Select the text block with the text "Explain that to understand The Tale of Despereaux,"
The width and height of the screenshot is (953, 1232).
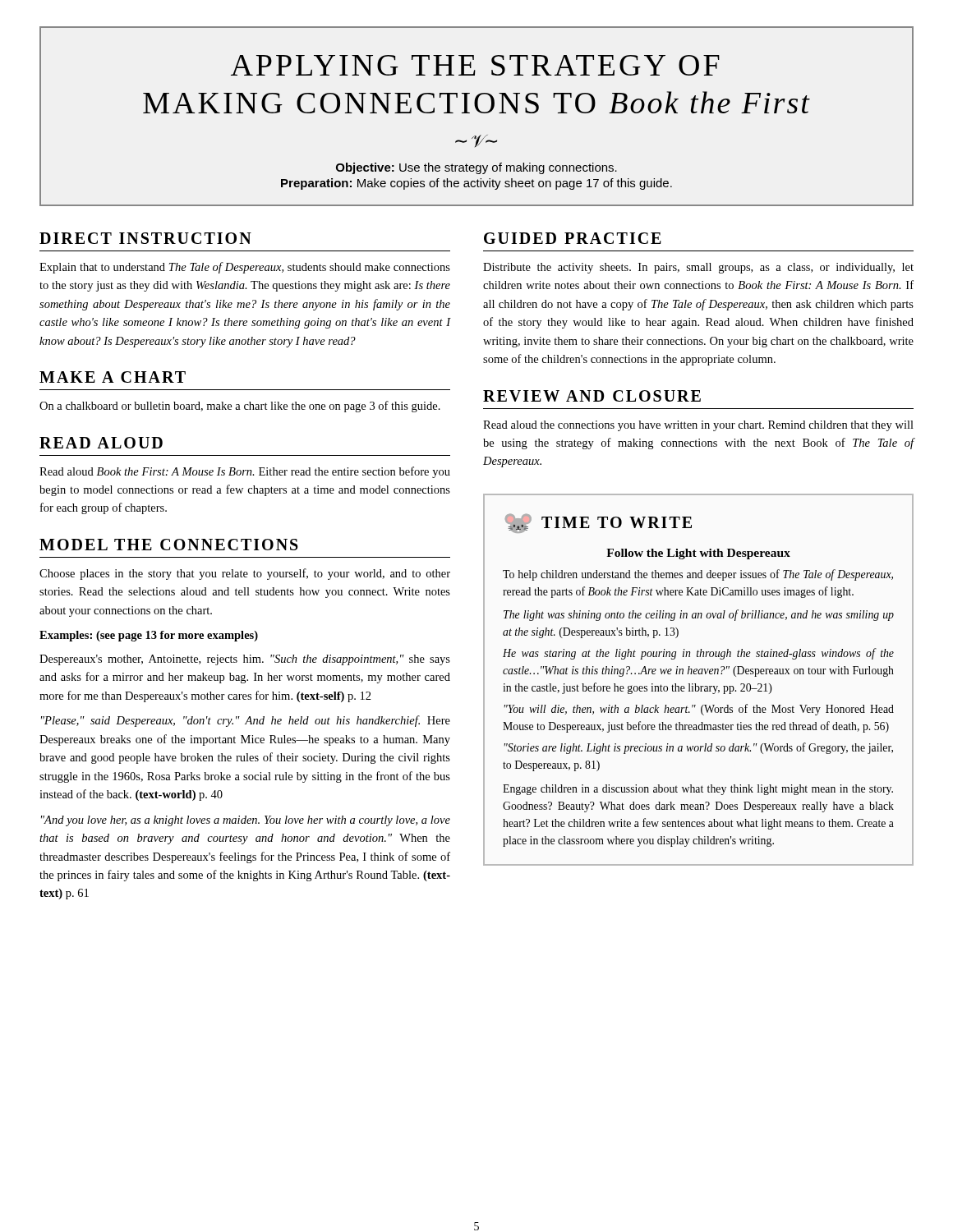point(245,304)
